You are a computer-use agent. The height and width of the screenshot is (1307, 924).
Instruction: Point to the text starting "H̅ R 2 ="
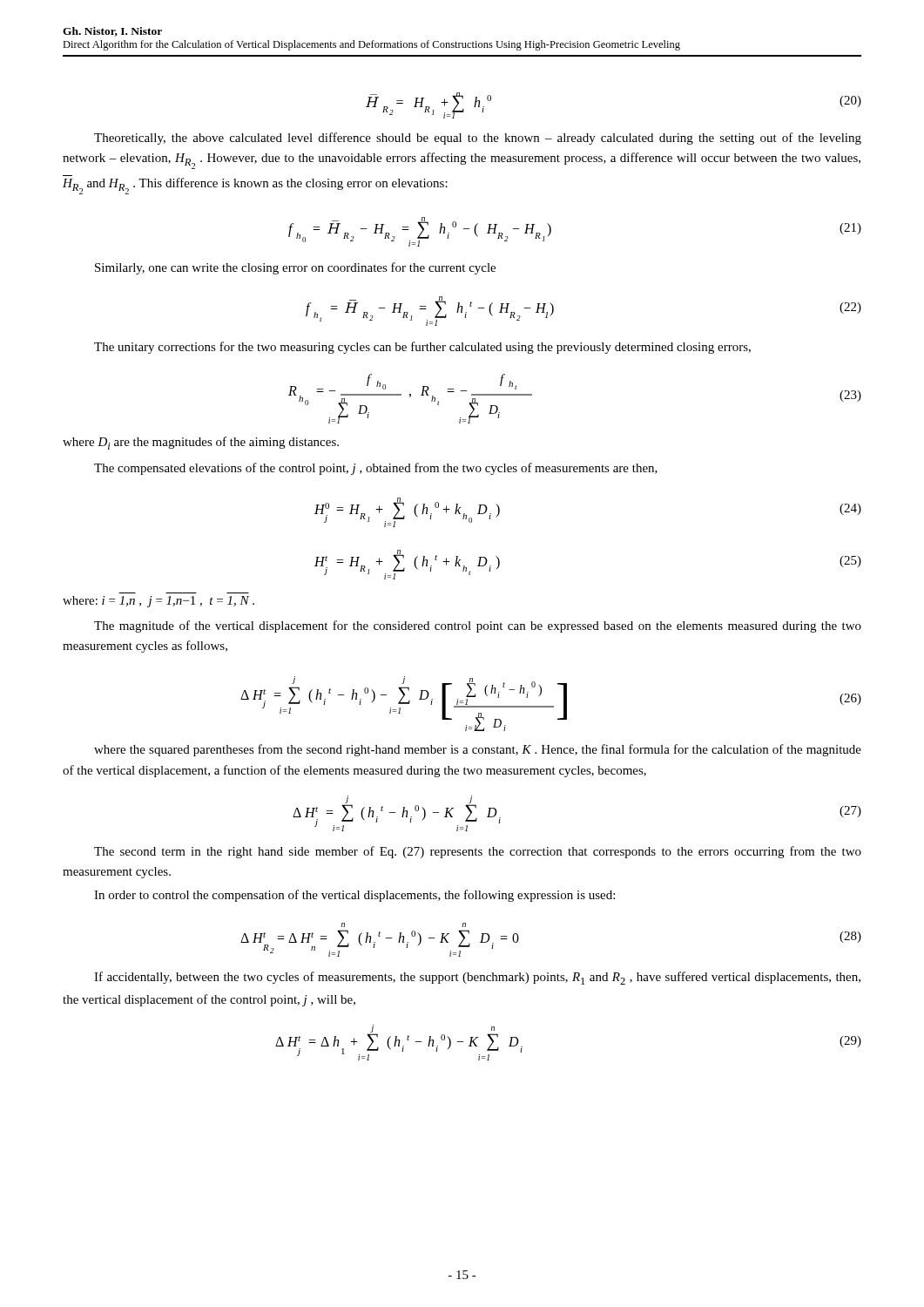[462, 100]
